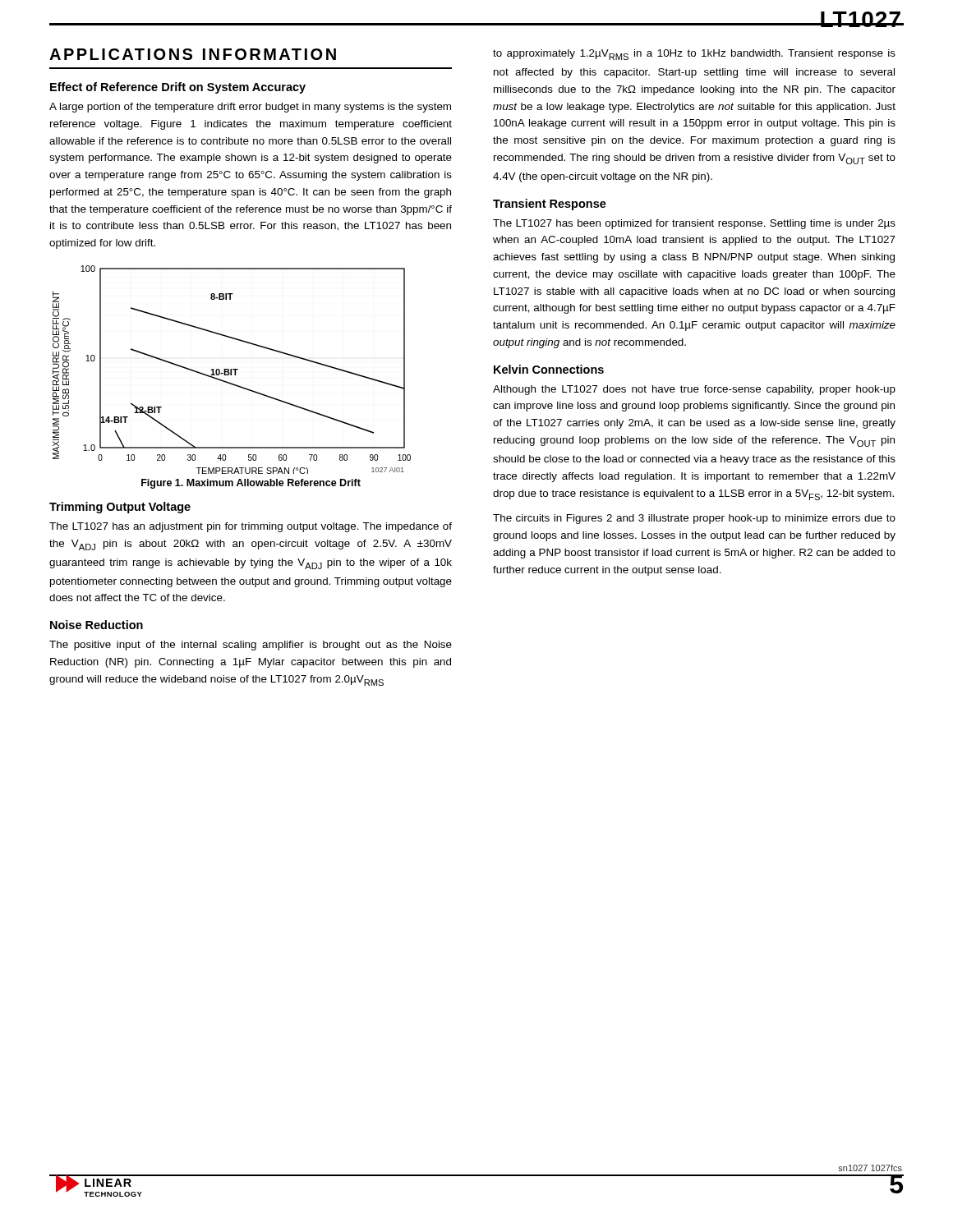Navigate to the region starting "A large portion of"
Screen dimensions: 1232x953
[x=251, y=175]
